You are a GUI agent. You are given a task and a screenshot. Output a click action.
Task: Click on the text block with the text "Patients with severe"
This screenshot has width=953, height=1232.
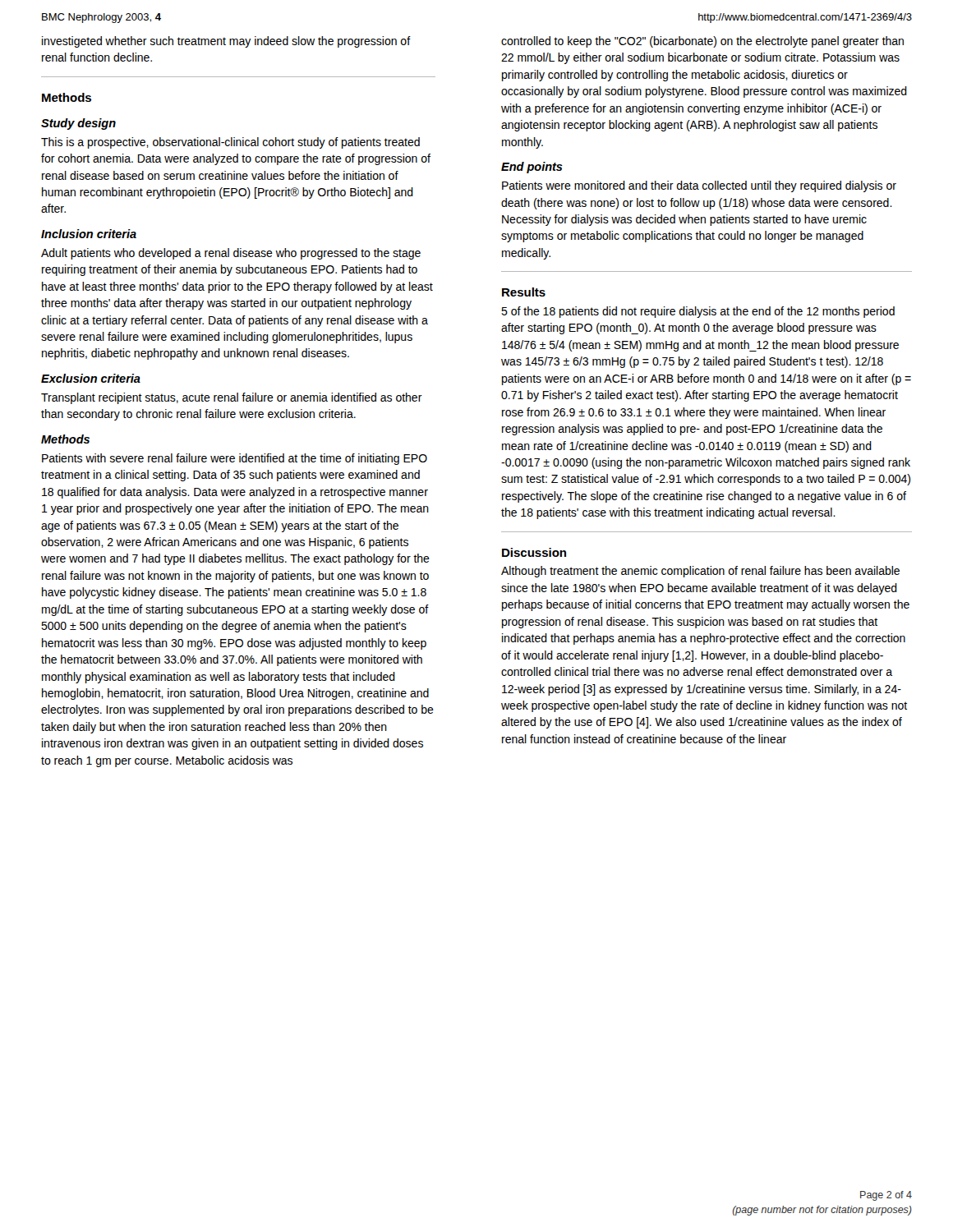point(237,609)
